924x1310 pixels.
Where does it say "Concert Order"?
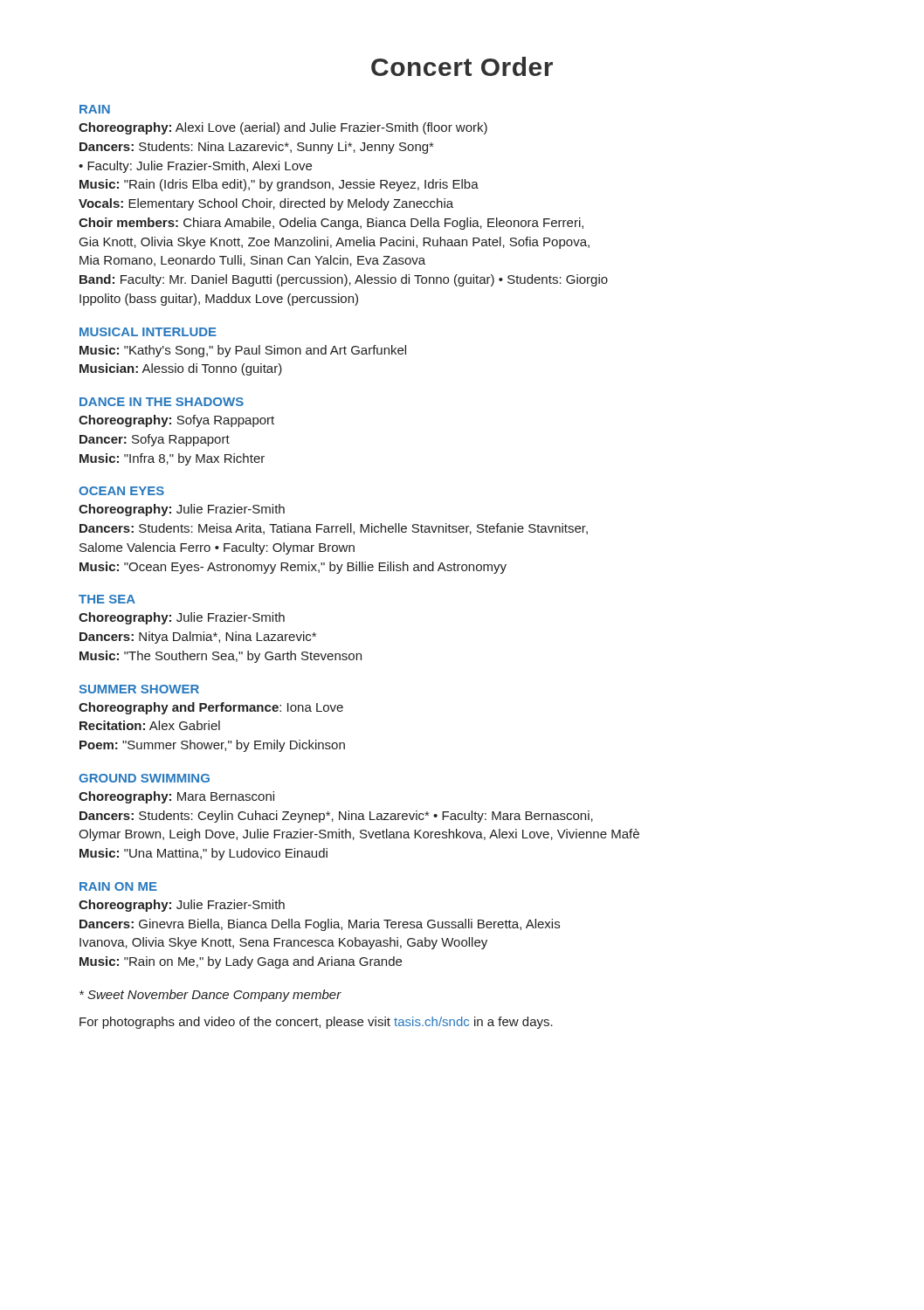point(462,67)
